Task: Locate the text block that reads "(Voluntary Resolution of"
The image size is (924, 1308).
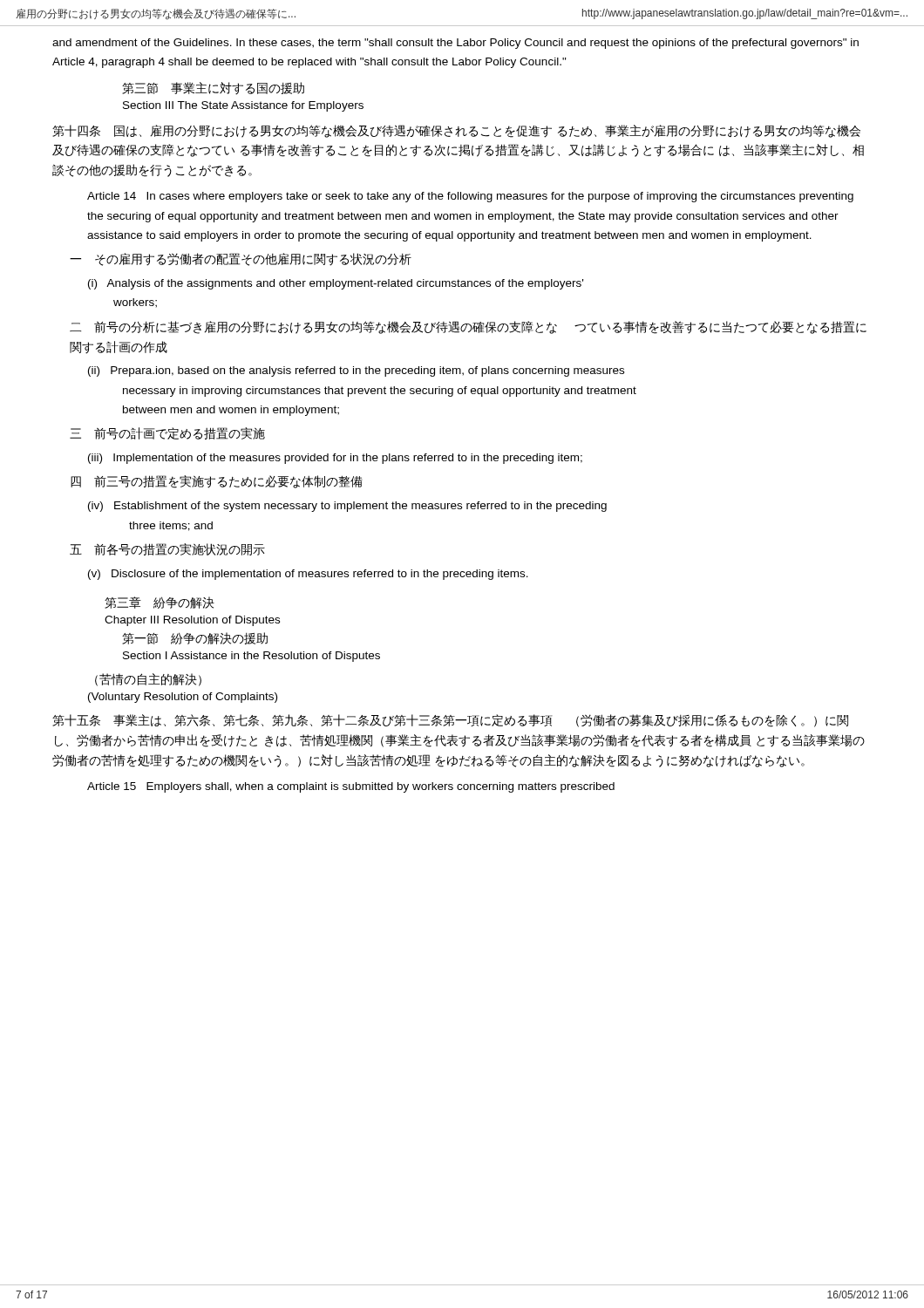Action: coord(183,696)
